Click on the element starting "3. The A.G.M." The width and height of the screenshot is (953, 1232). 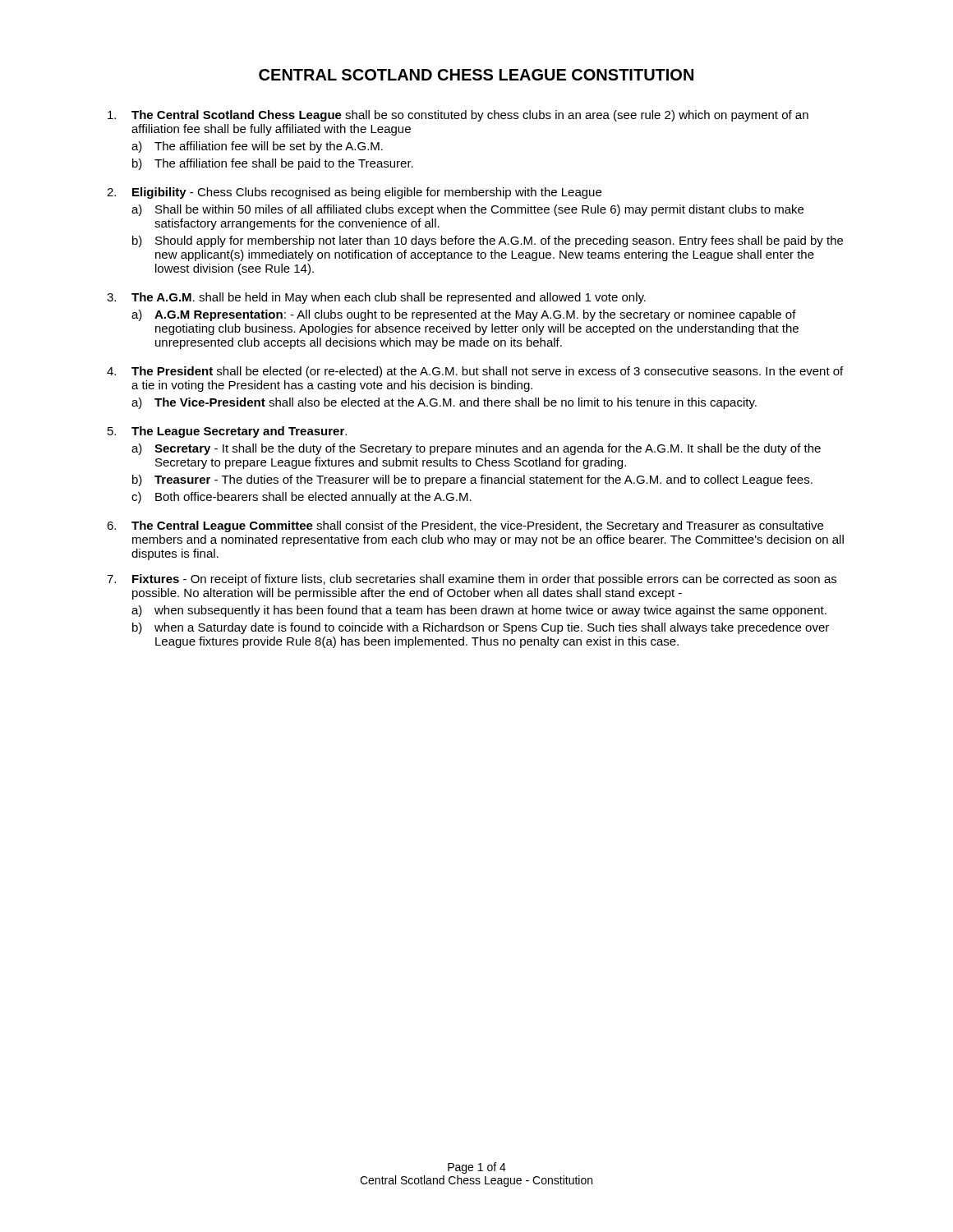(476, 321)
